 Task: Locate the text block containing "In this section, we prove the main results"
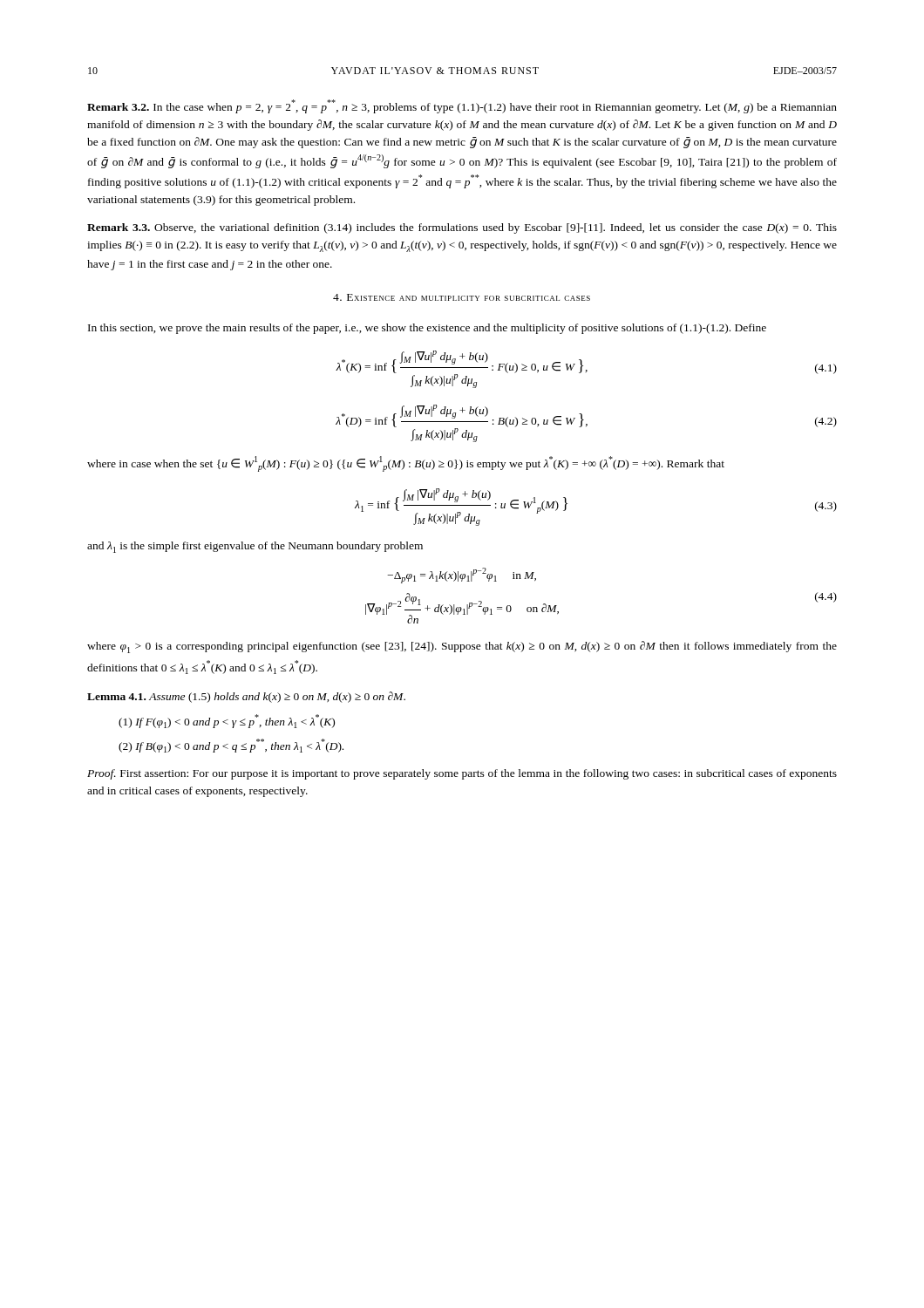(x=427, y=327)
